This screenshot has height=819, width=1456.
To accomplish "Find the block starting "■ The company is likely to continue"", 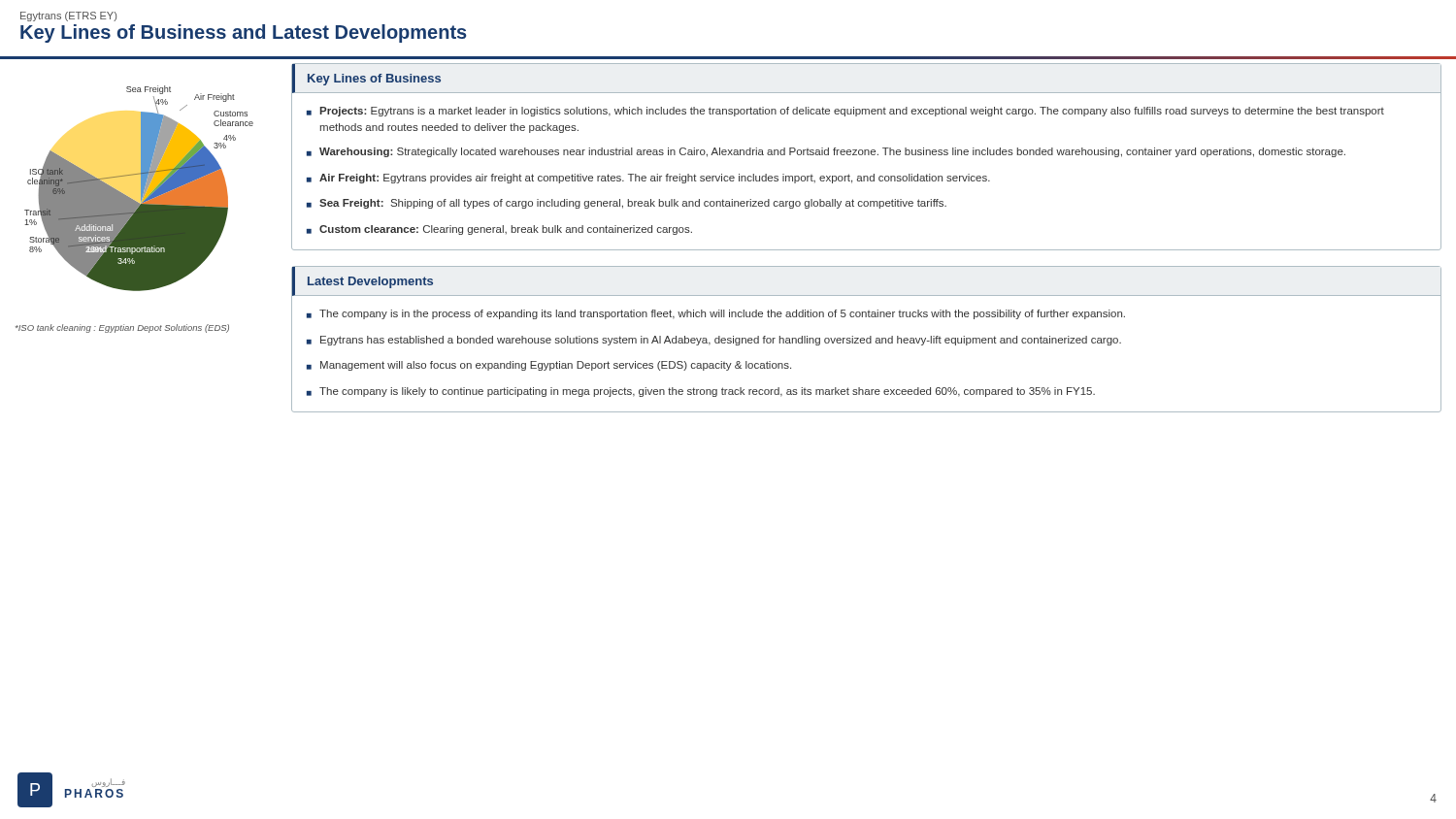I will [x=701, y=392].
